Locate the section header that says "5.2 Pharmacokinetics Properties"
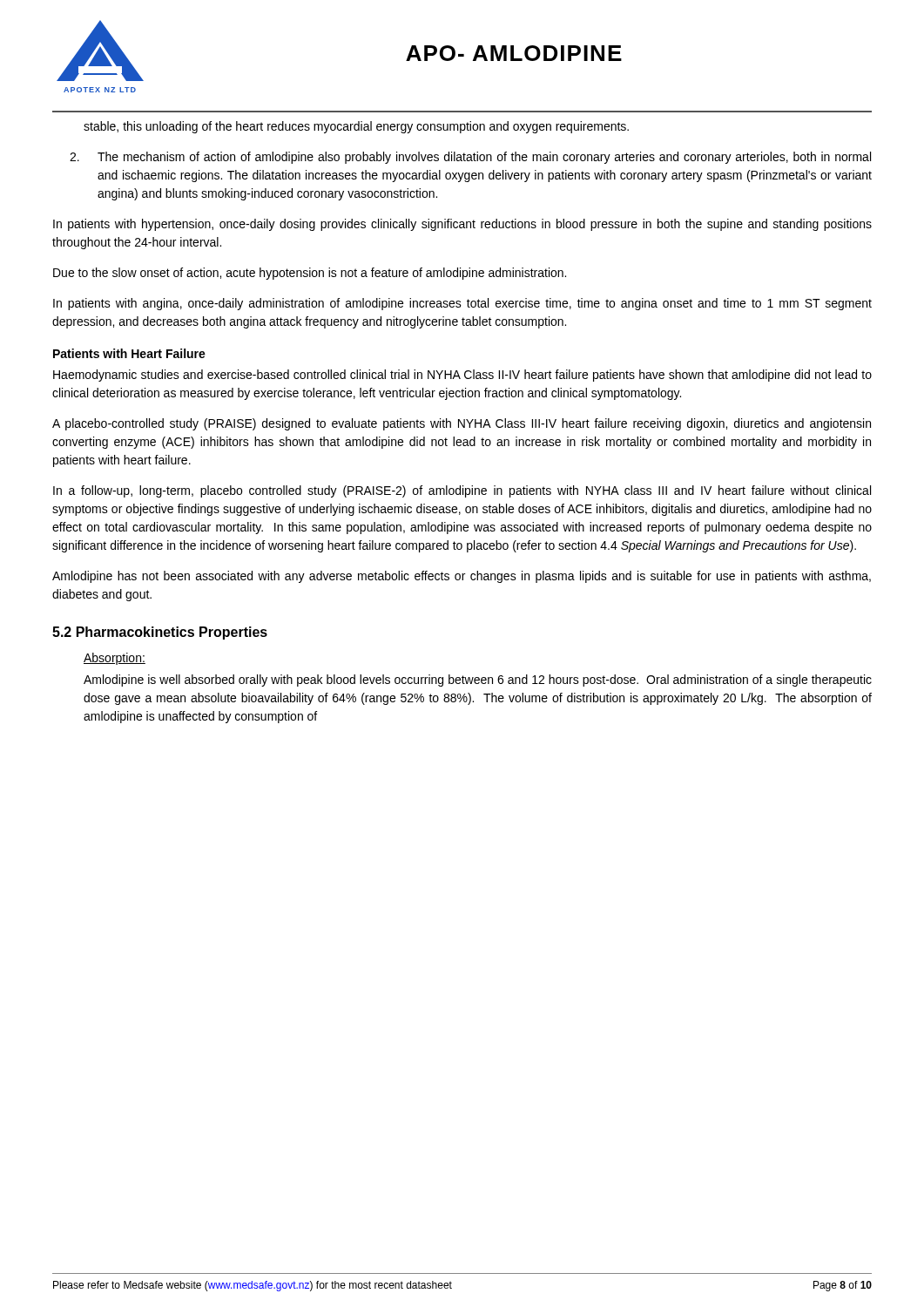The width and height of the screenshot is (924, 1307). coord(160,632)
